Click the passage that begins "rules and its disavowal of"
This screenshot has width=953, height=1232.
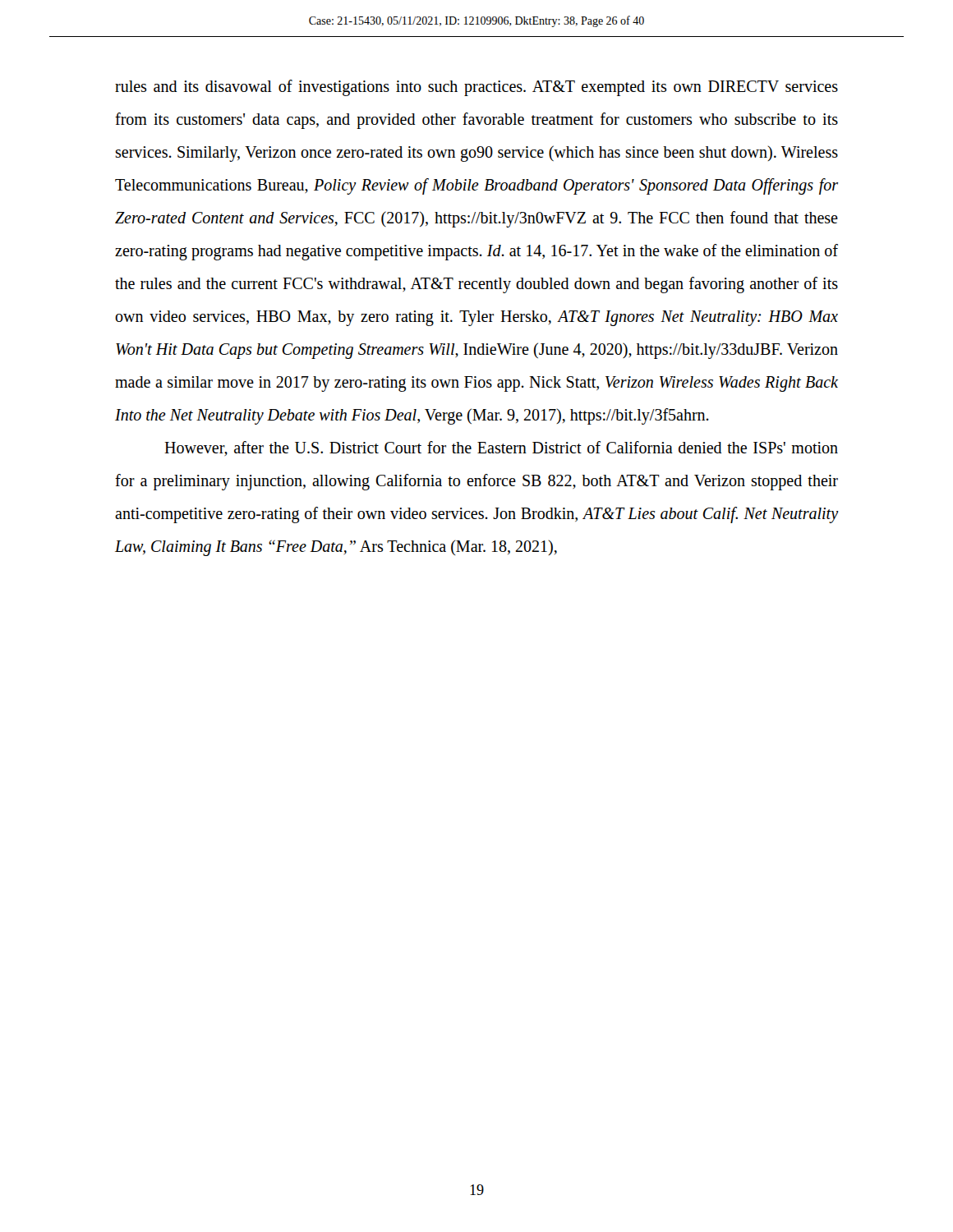click(x=476, y=251)
